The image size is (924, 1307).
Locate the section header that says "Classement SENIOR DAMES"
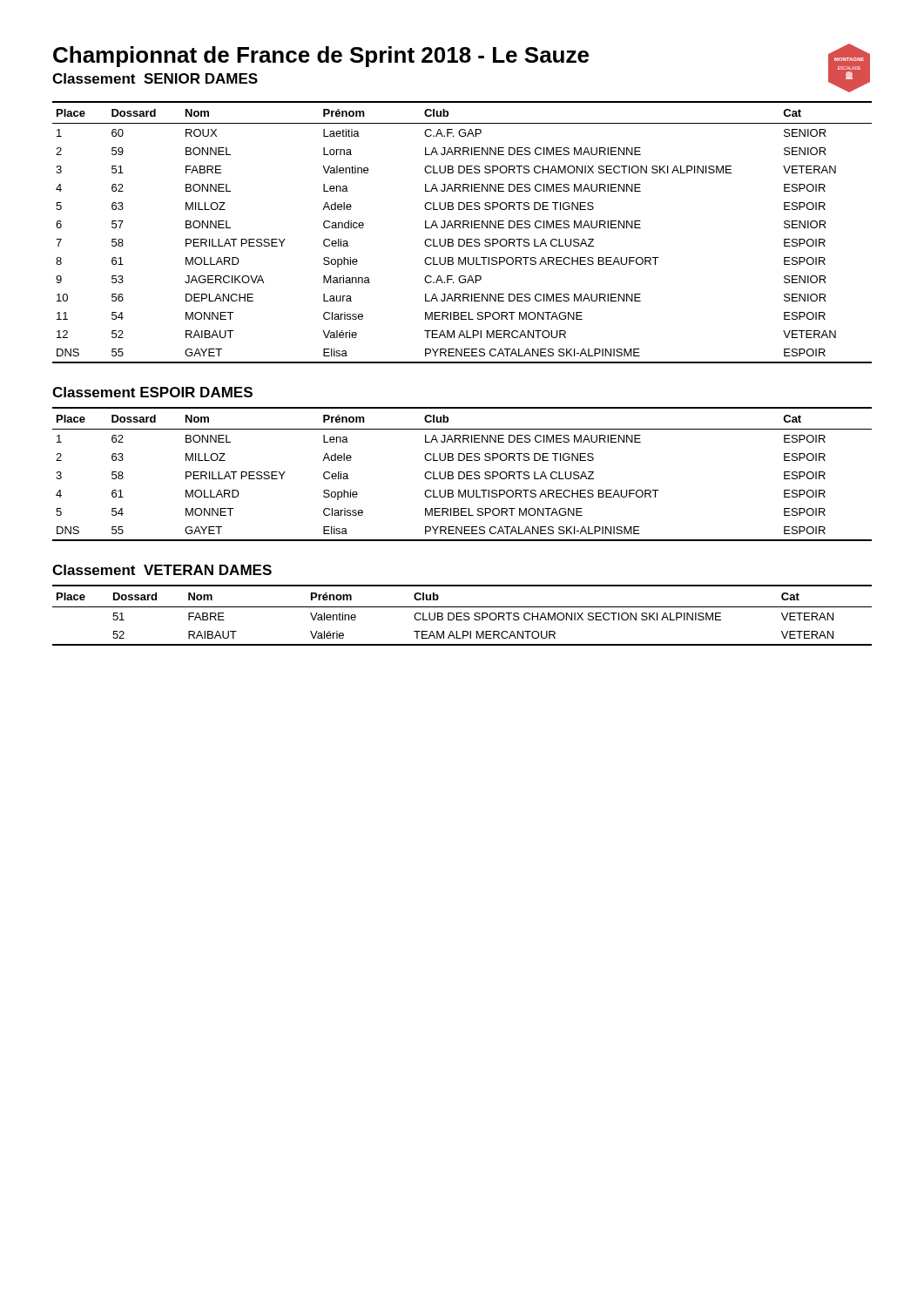coord(155,78)
